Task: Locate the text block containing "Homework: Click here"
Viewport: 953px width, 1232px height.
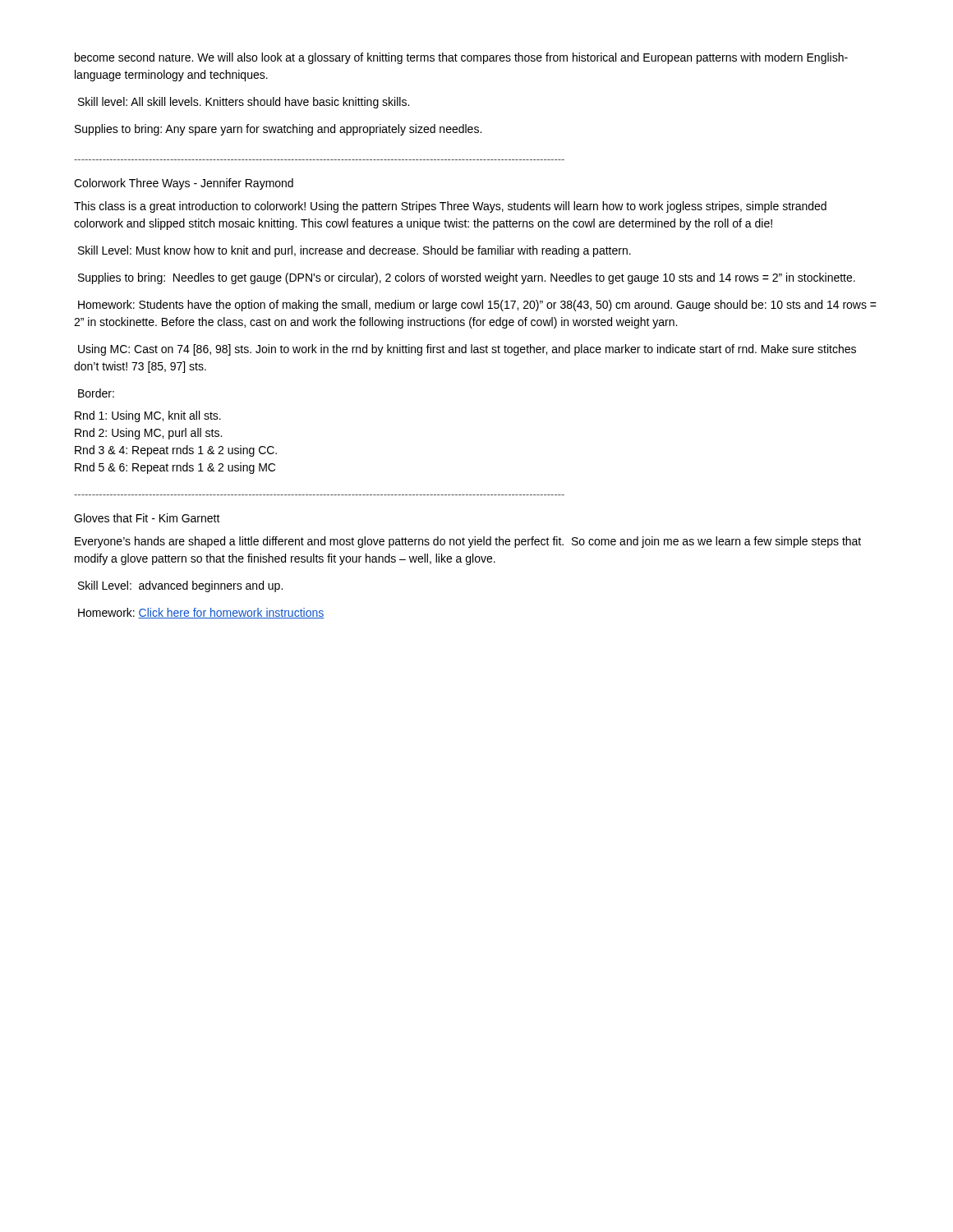Action: 199,613
